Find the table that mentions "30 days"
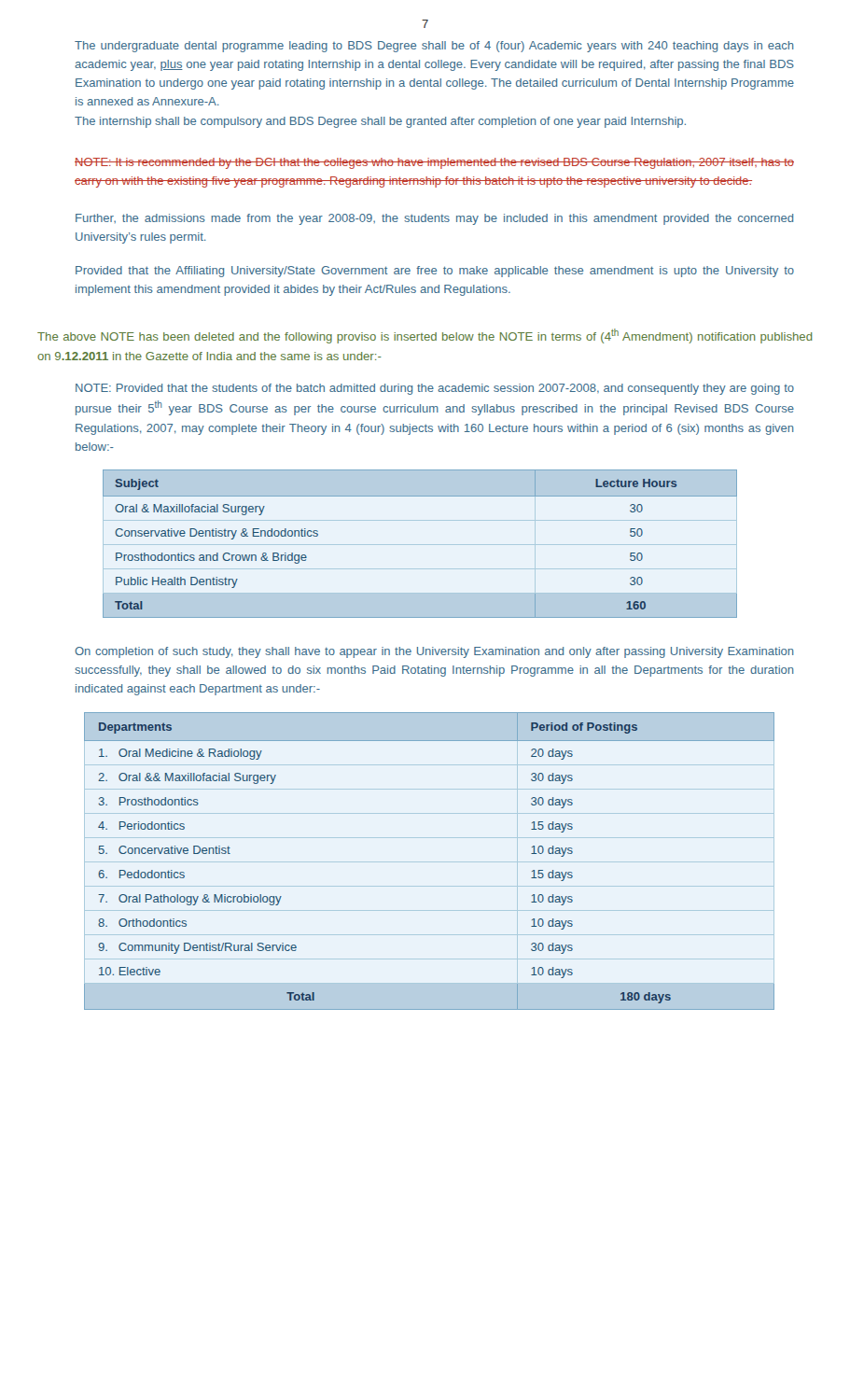 [x=429, y=861]
